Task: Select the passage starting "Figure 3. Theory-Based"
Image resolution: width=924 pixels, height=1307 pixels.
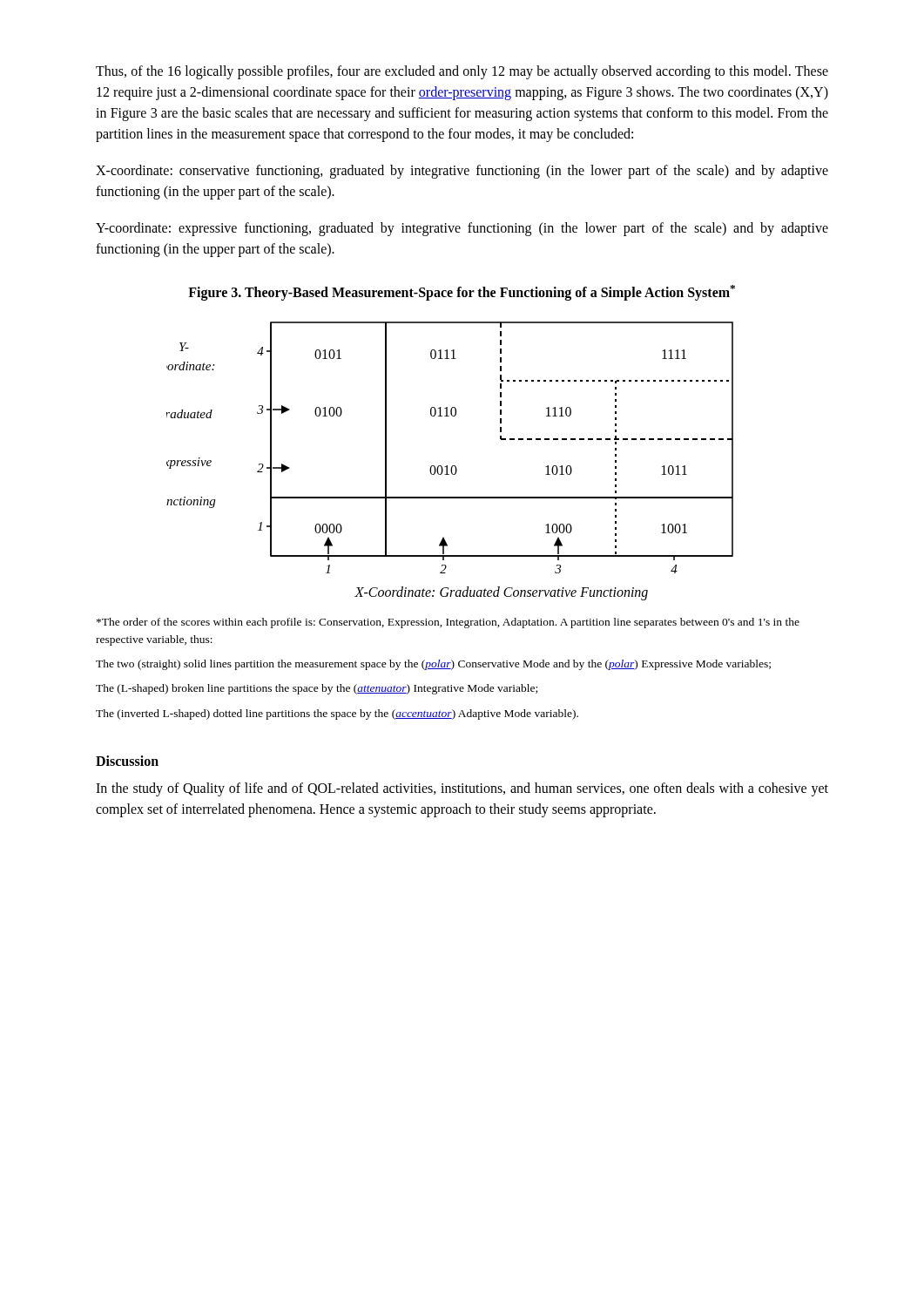Action: point(462,291)
